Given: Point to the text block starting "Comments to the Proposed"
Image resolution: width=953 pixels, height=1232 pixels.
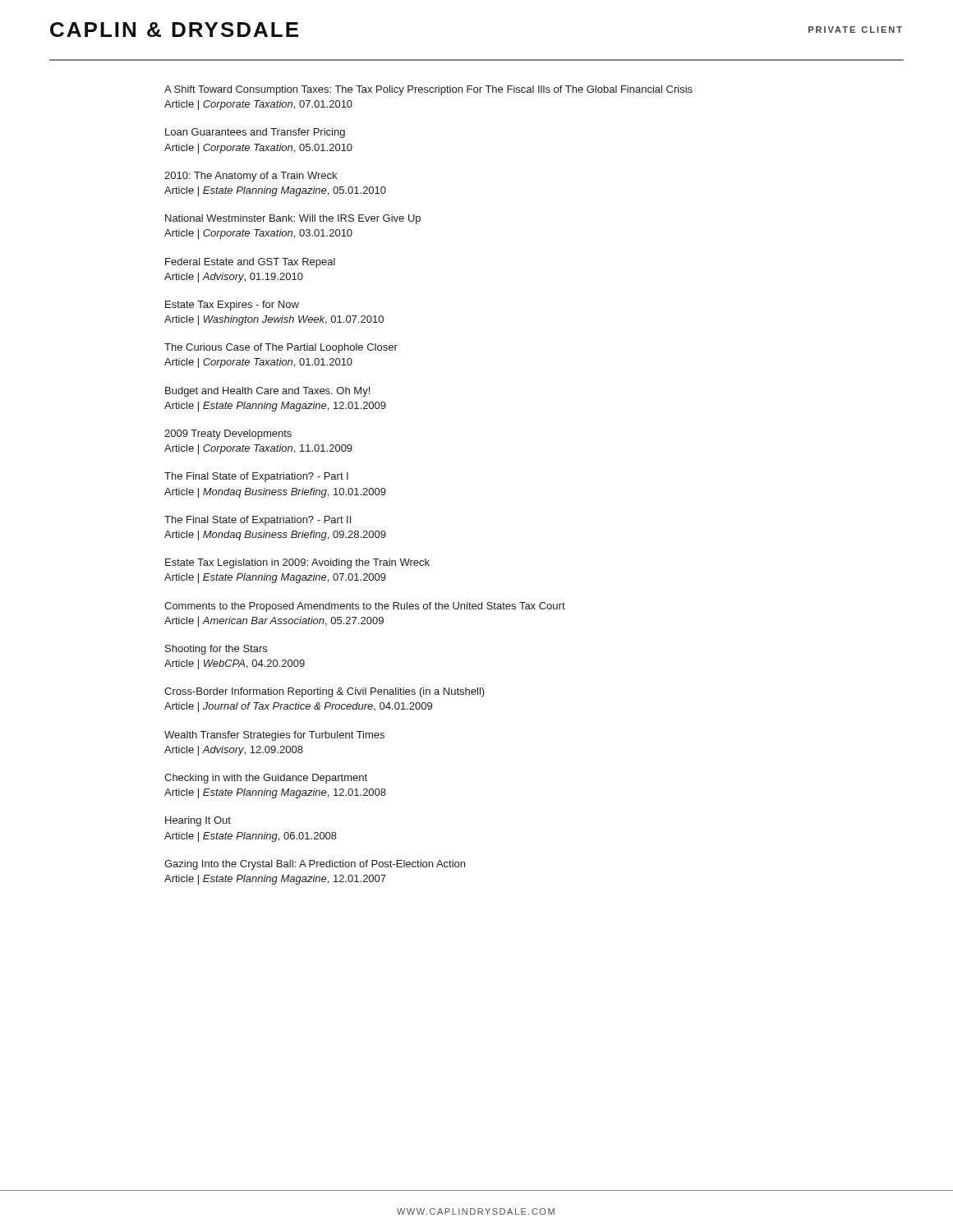Looking at the screenshot, I should (x=476, y=613).
